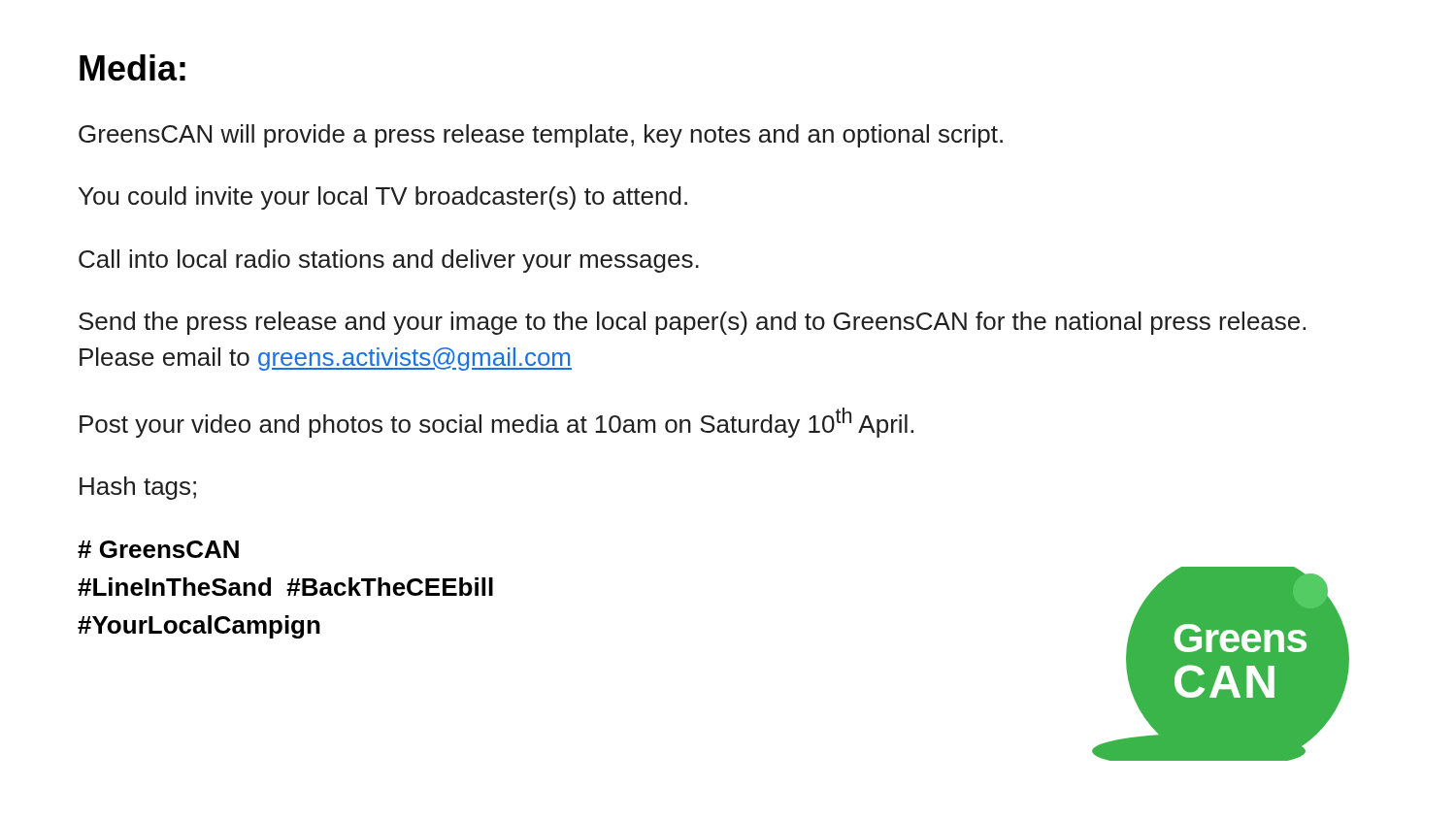Locate the list item with the text "#LineInTheSand #BackTheCEEbill"
The height and width of the screenshot is (819, 1456).
(286, 587)
